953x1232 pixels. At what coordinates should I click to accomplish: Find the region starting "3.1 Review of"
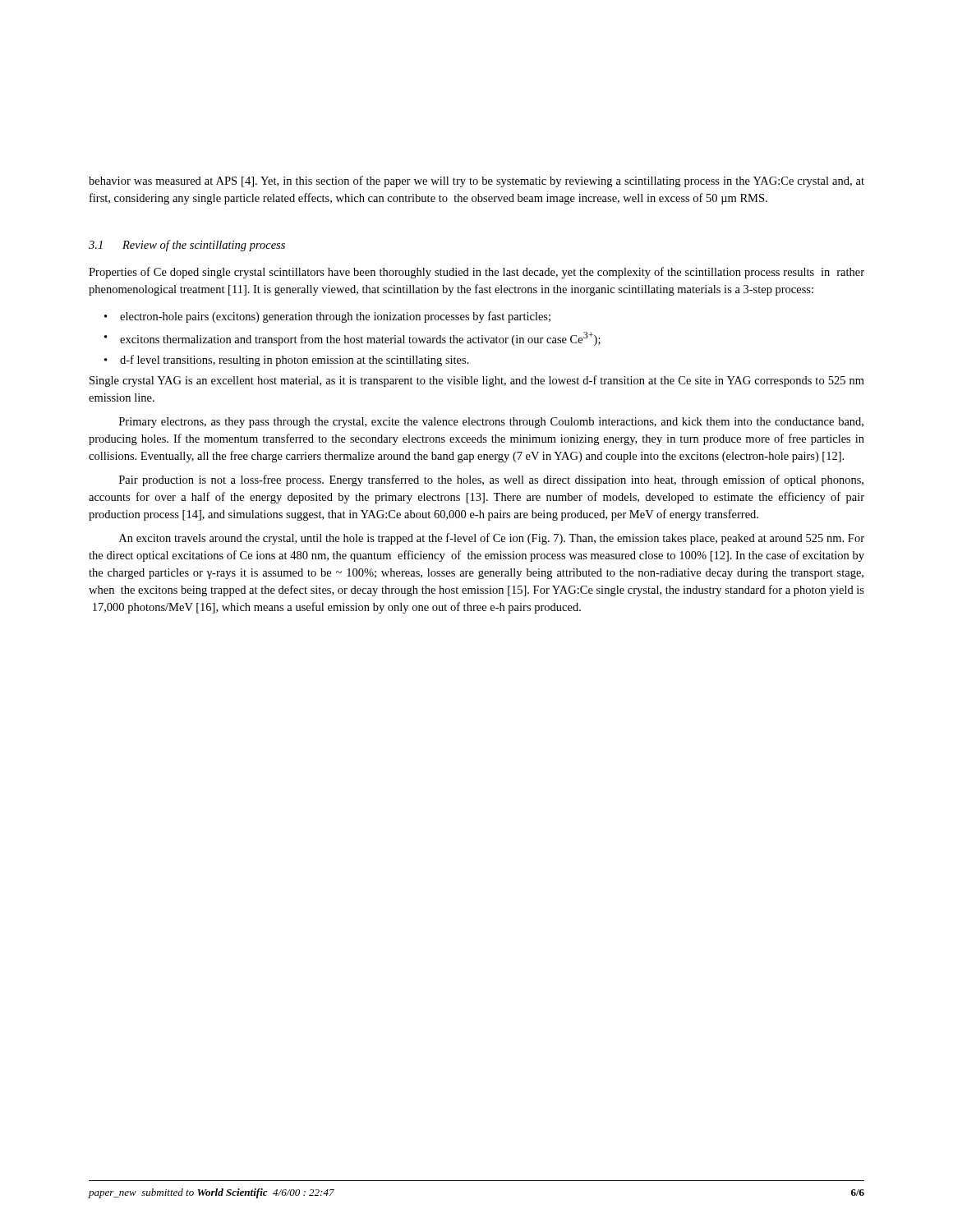(x=187, y=245)
